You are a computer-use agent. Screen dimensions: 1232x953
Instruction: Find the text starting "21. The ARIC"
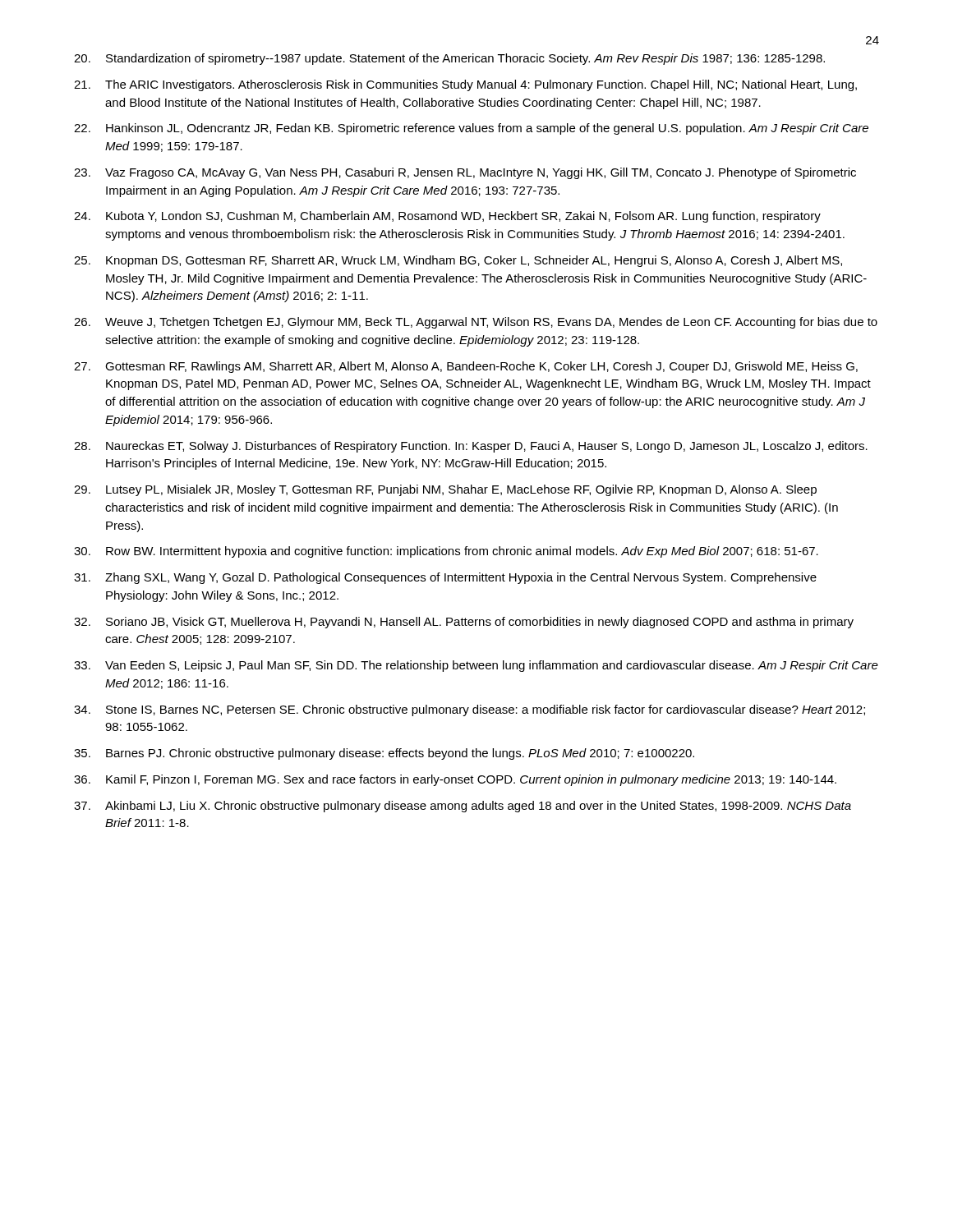pos(476,93)
